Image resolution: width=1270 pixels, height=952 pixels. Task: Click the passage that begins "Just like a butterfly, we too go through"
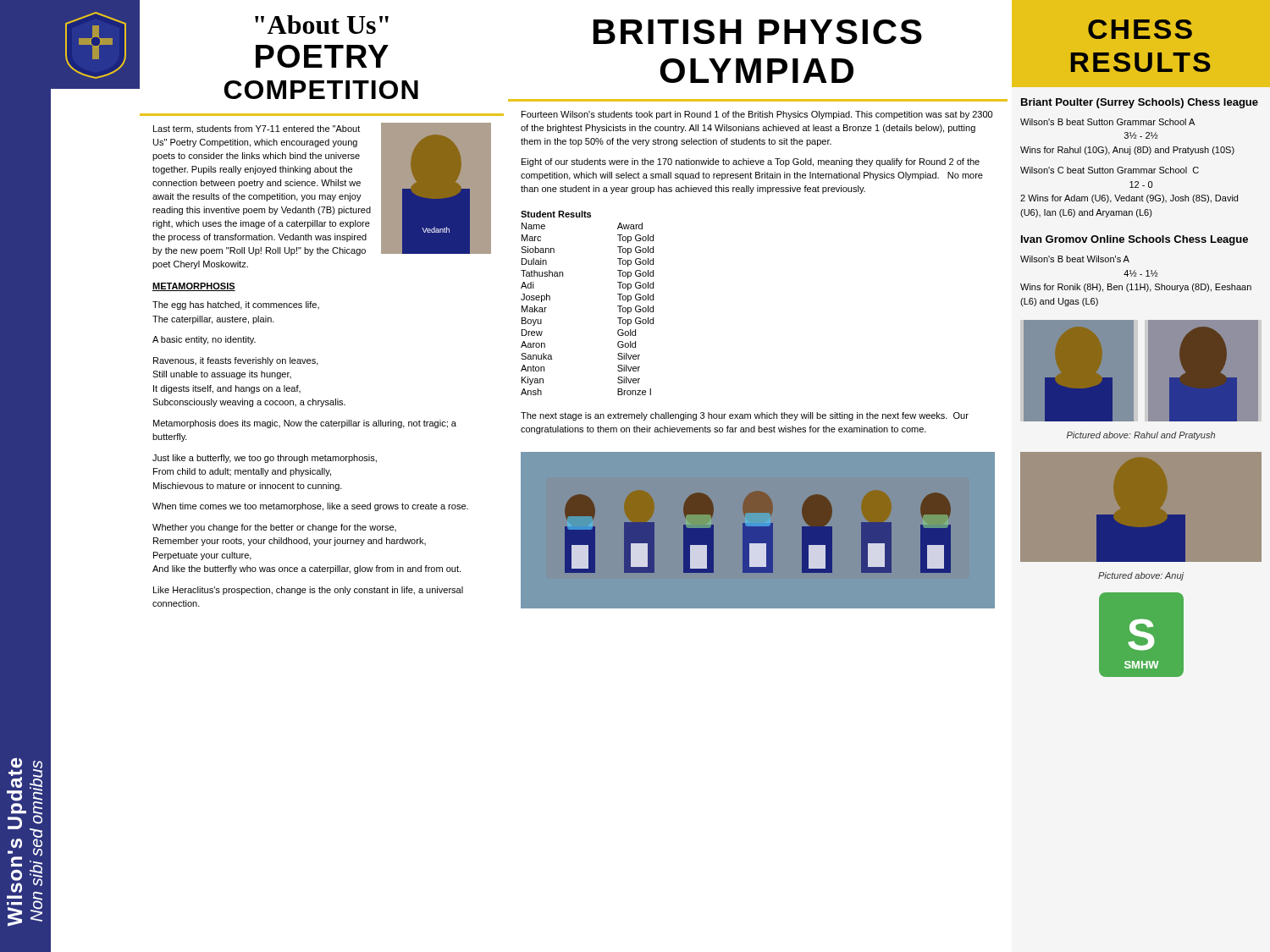265,472
